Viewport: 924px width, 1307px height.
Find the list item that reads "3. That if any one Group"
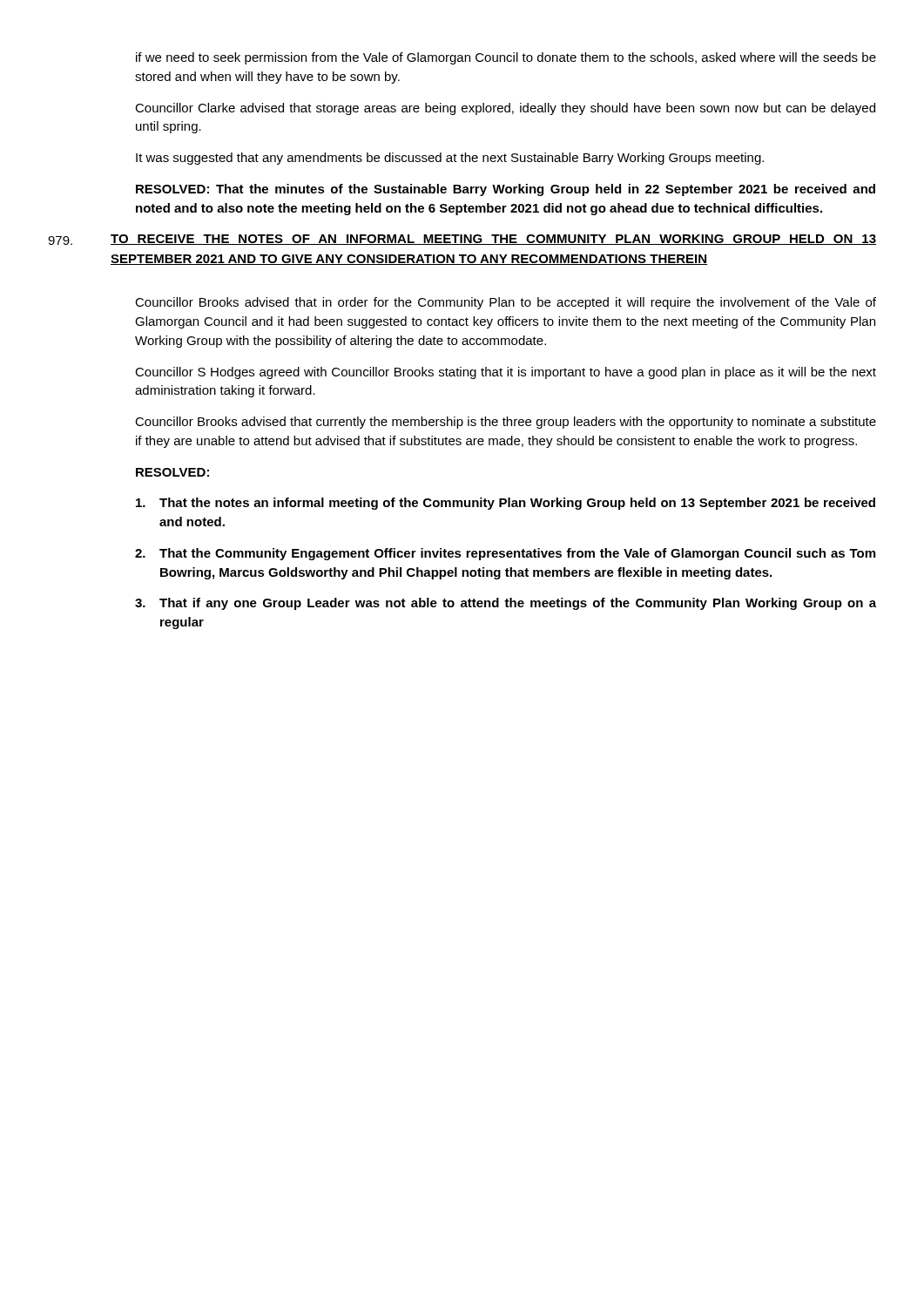pyautogui.click(x=506, y=613)
